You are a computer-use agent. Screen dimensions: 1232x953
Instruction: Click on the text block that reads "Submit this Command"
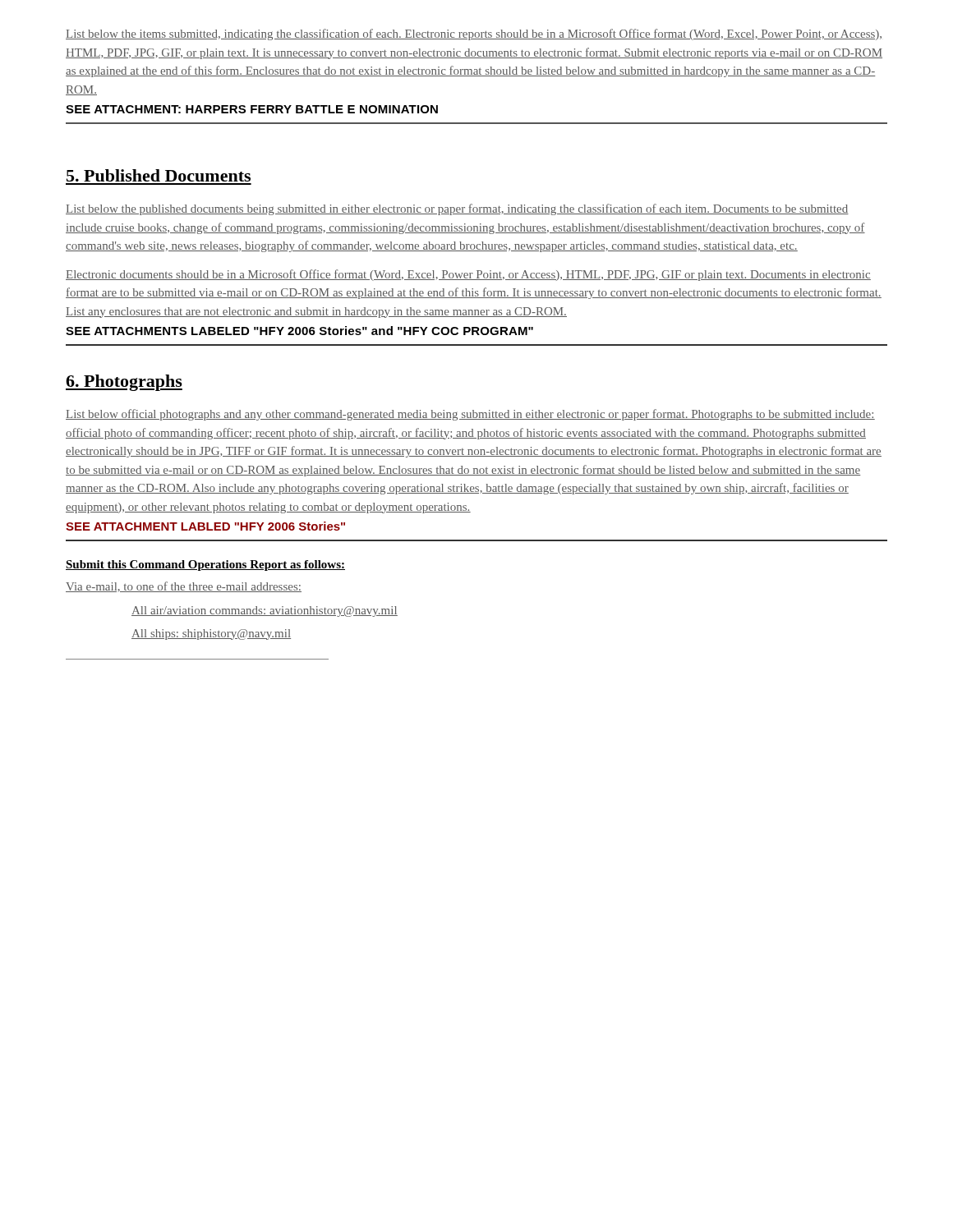coord(205,565)
